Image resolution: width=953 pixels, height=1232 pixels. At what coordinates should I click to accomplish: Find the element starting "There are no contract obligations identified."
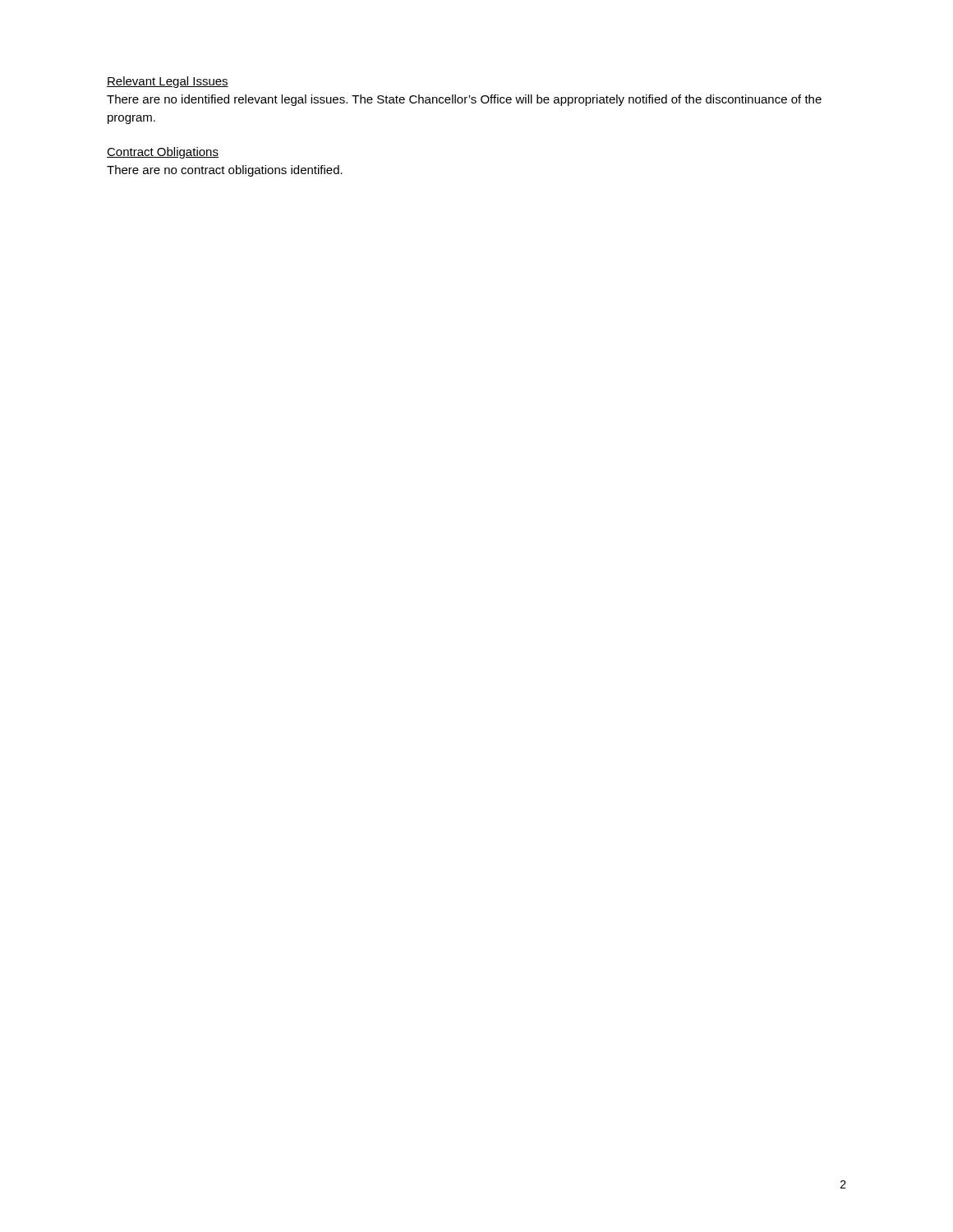(225, 169)
